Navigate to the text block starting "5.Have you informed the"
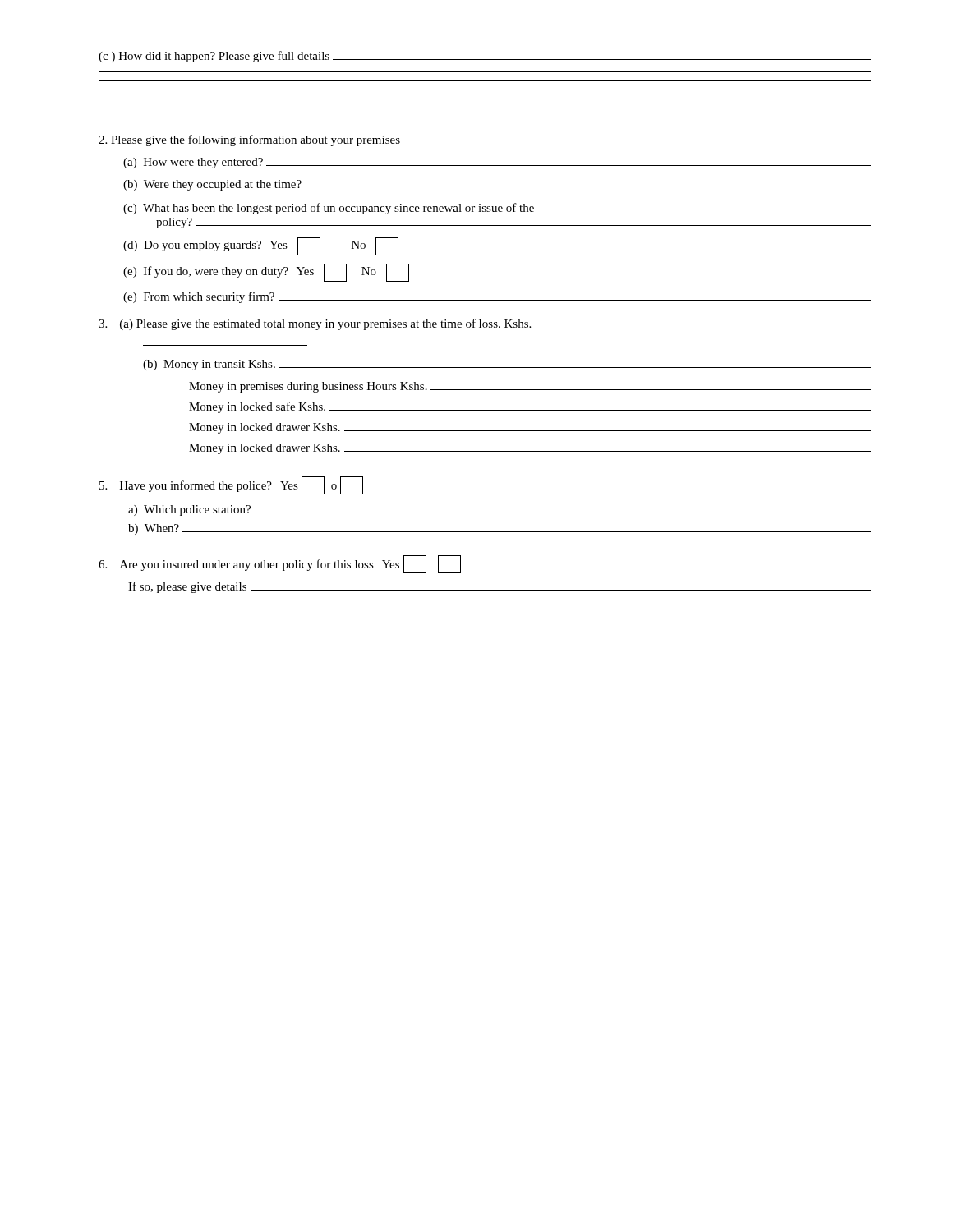Screen dimensions: 1232x953 pyautogui.click(x=231, y=485)
